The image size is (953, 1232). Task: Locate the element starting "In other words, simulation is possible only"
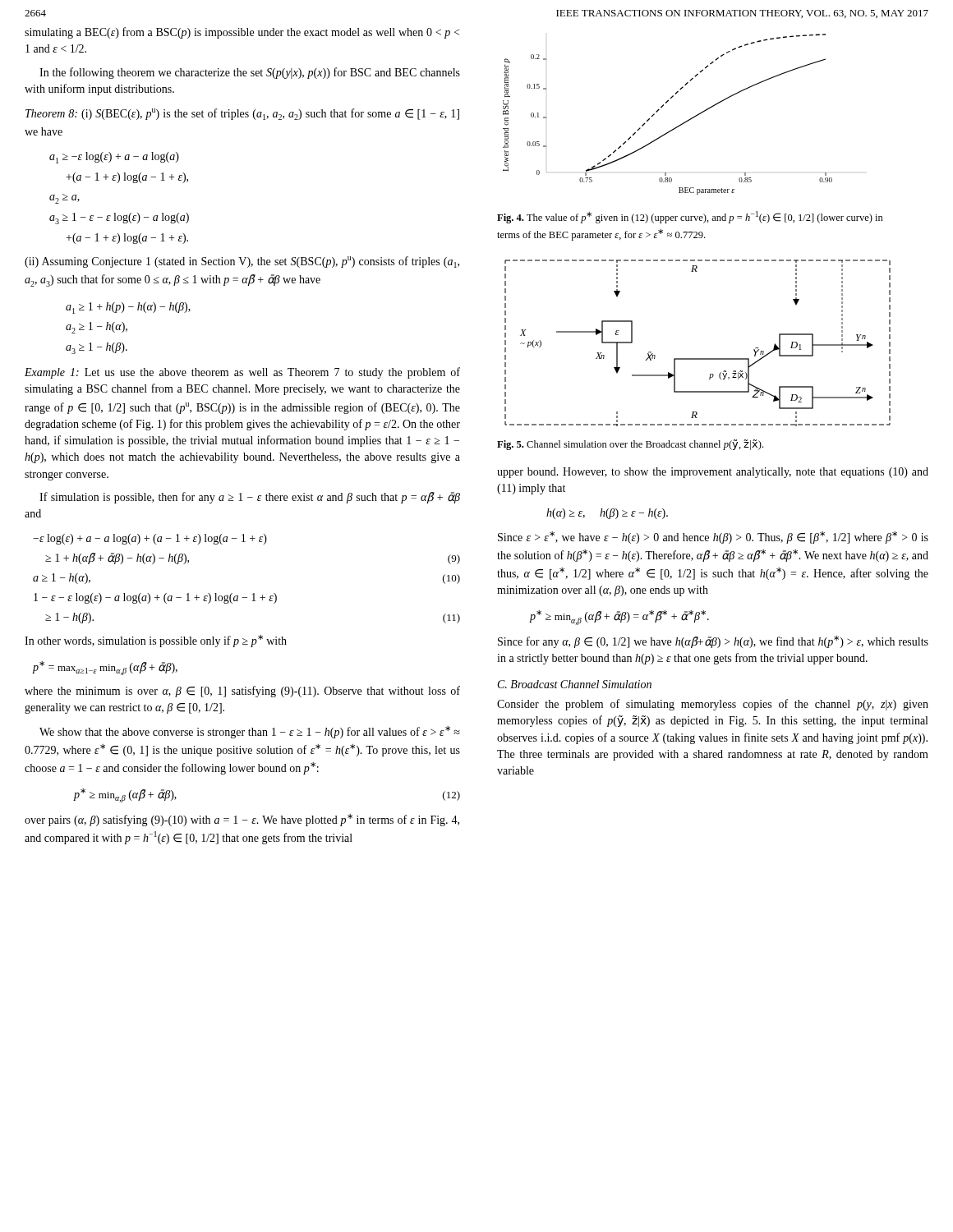click(242, 641)
